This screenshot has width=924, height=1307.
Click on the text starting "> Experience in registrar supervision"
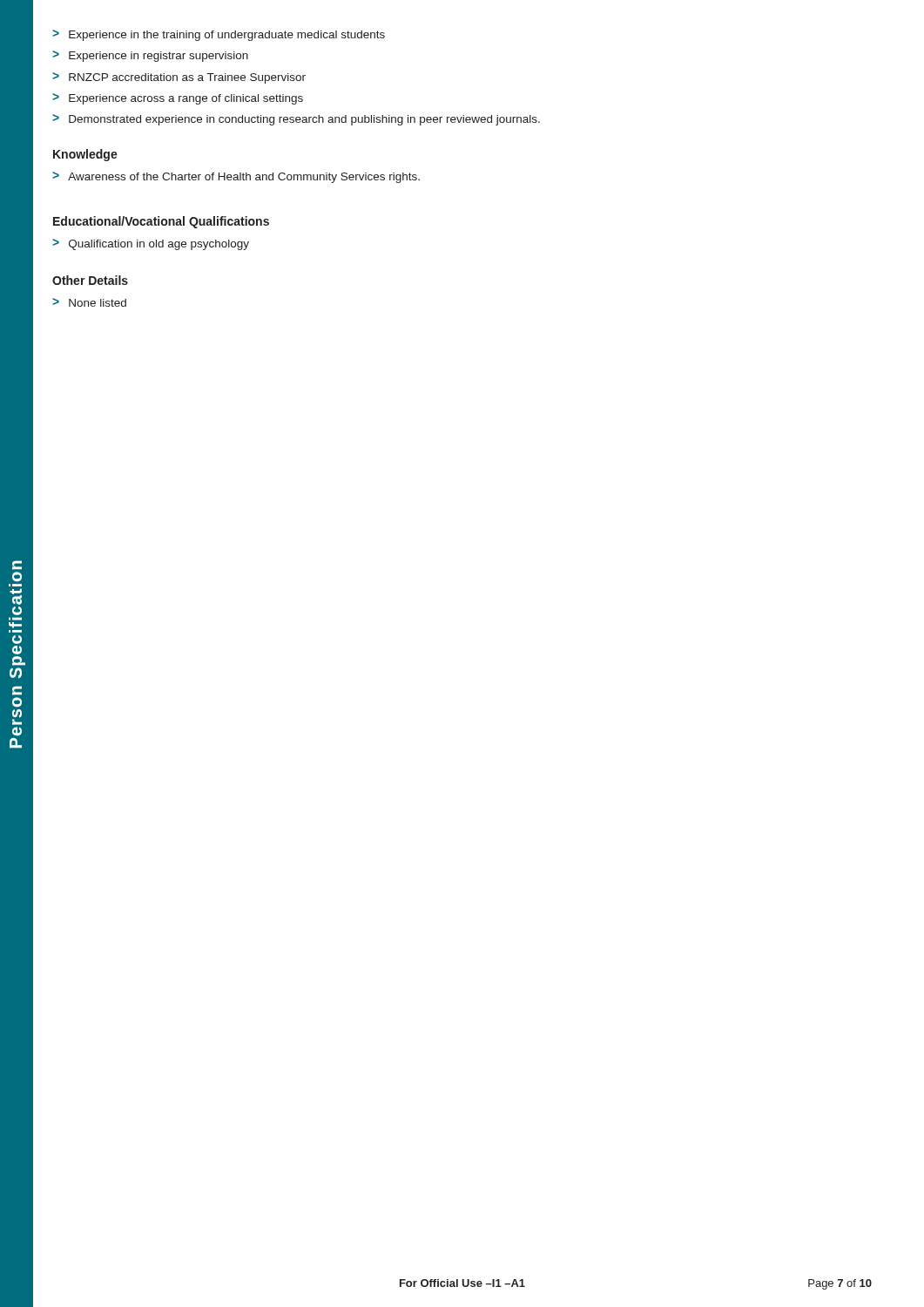tap(150, 56)
